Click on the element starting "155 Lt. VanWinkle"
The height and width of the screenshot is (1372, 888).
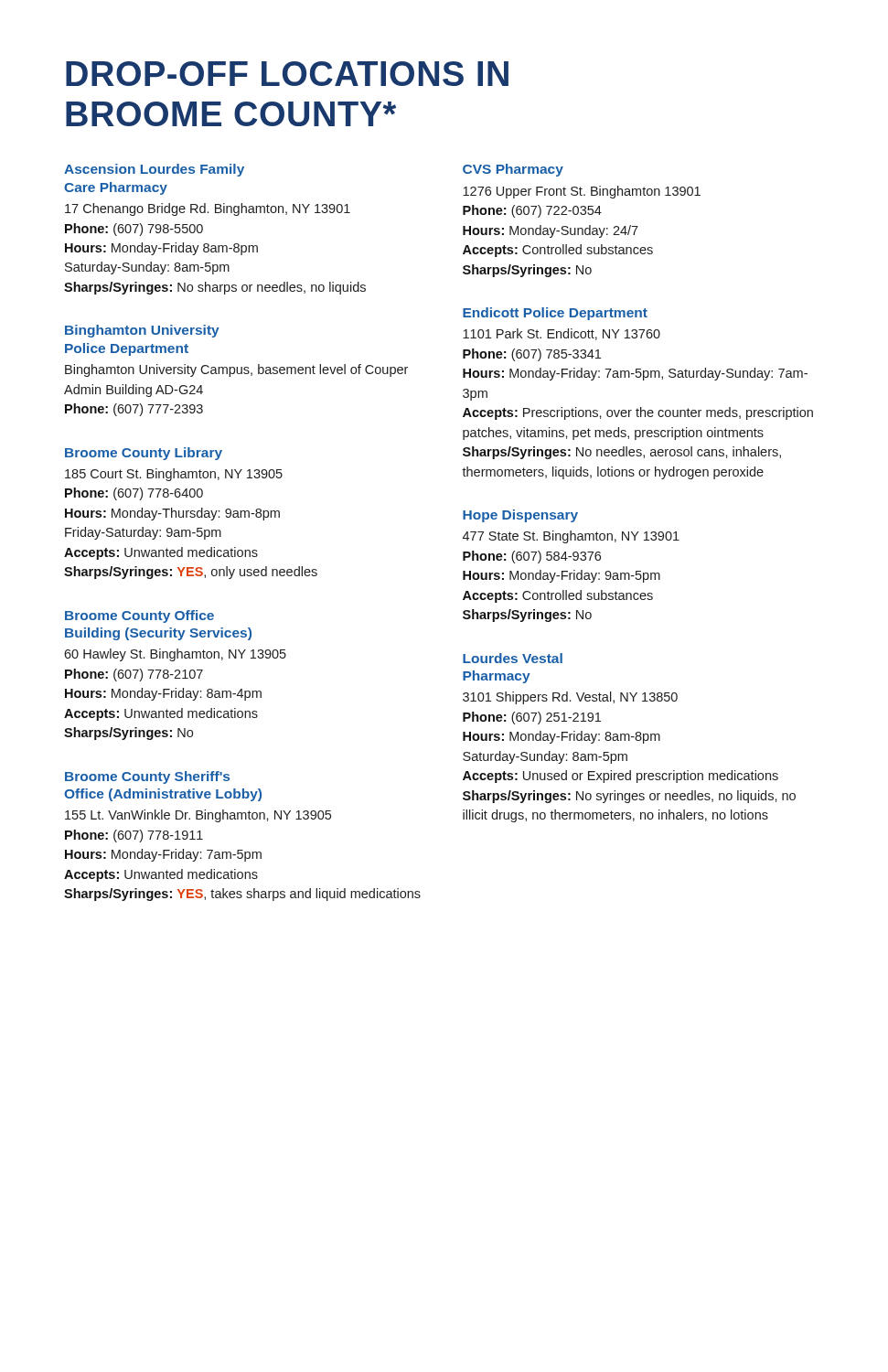point(242,855)
